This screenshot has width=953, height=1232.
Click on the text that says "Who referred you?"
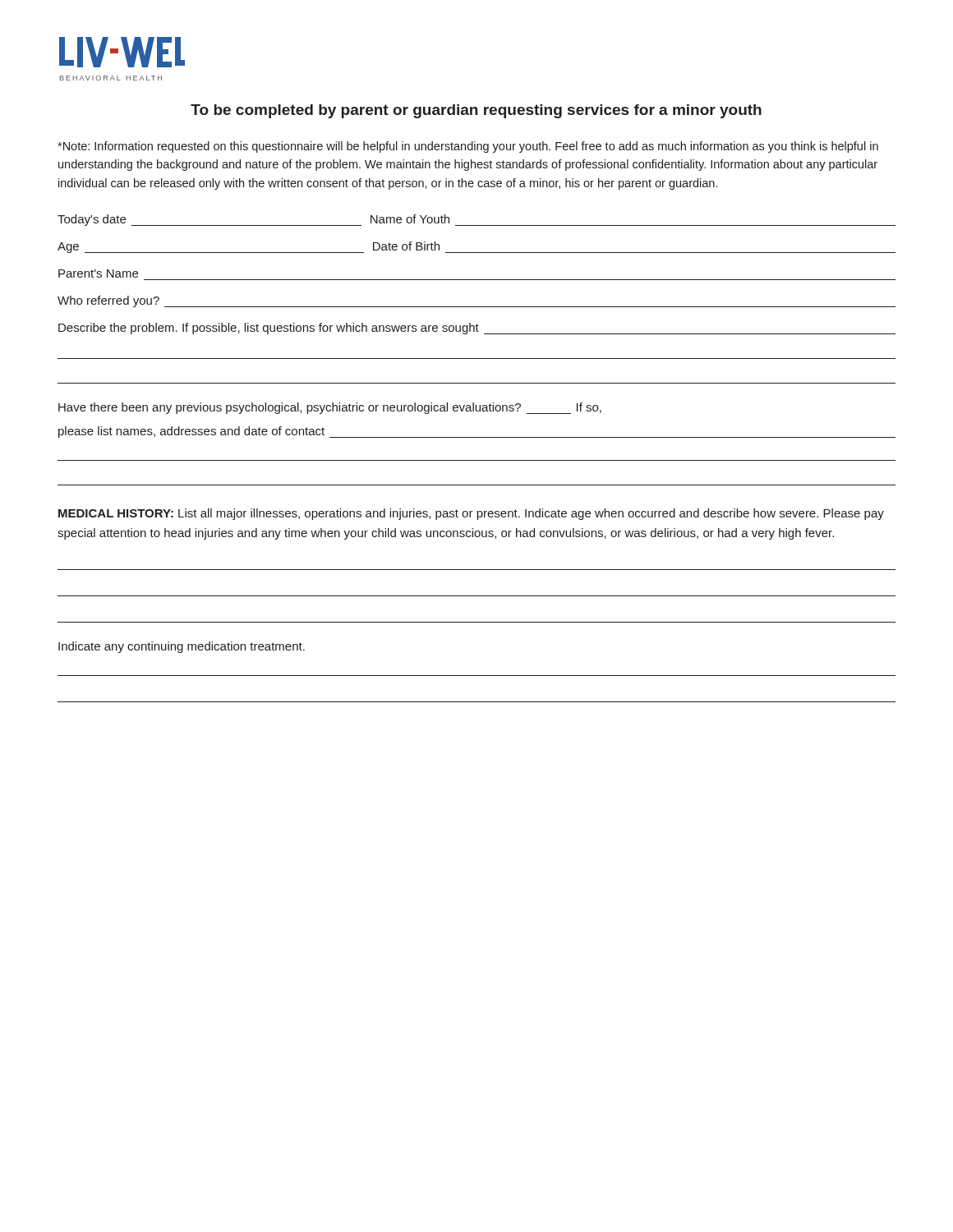click(x=476, y=300)
